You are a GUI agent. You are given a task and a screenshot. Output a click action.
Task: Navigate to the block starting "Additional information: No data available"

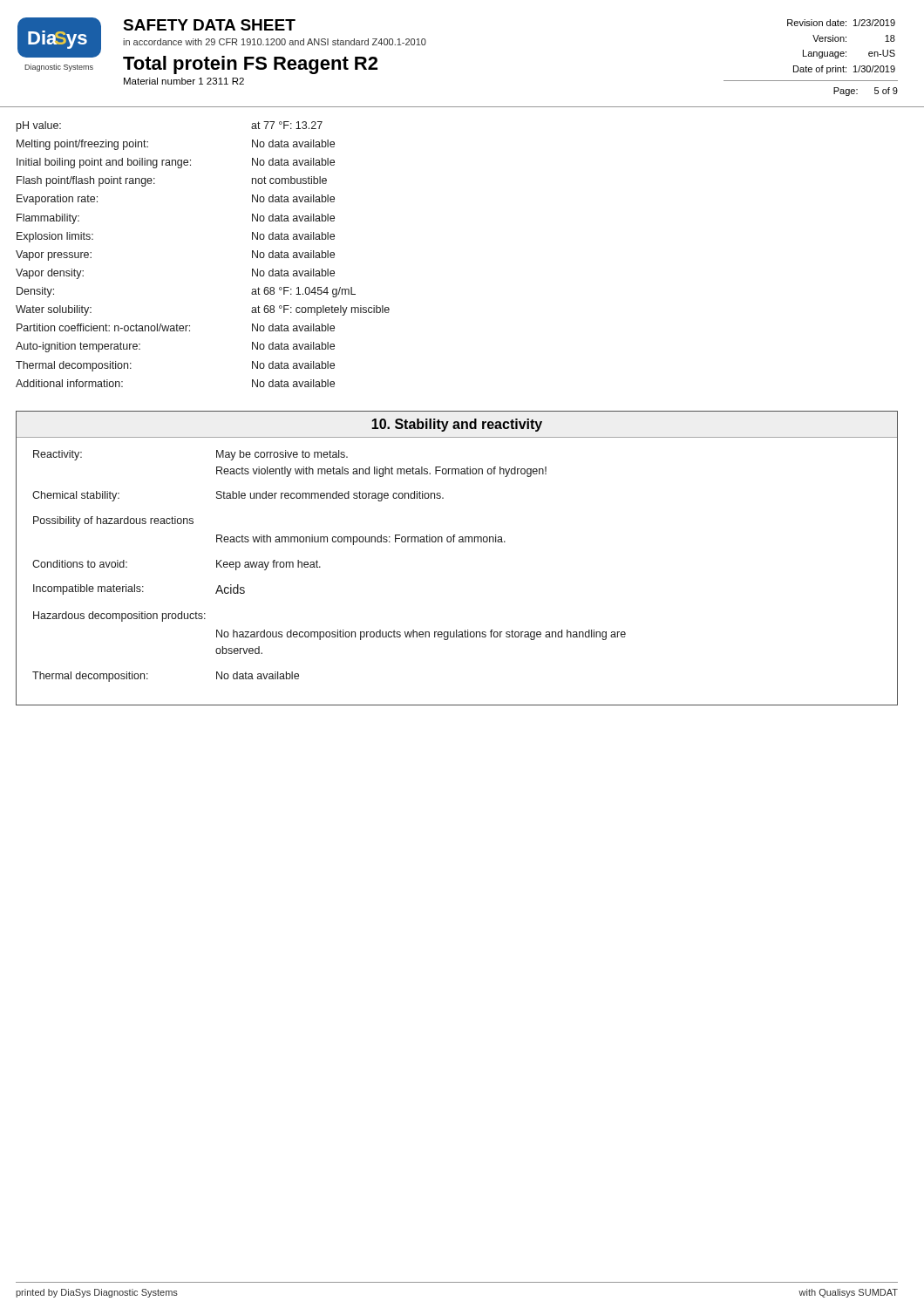(68, 383)
